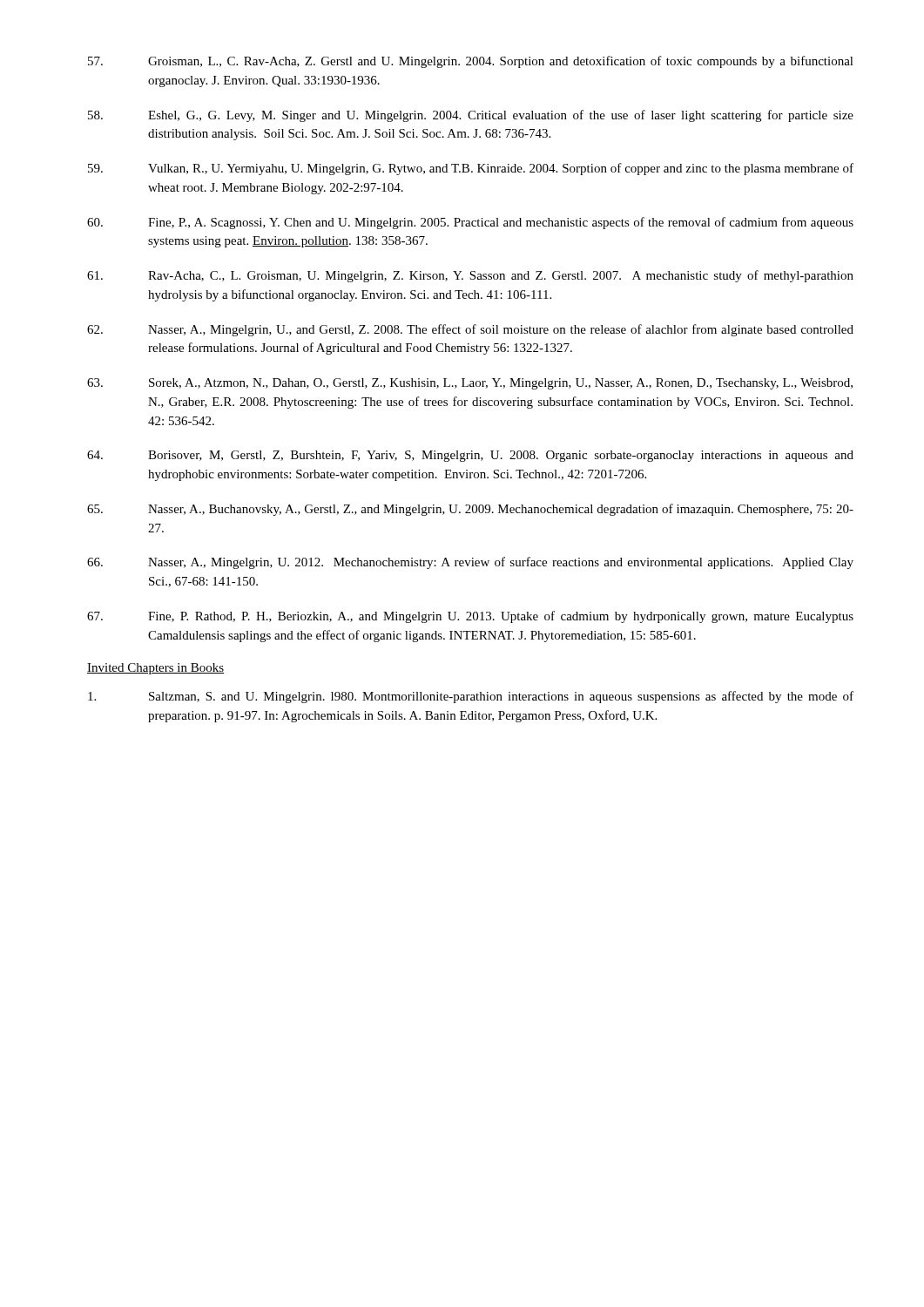Select the list item that says "60. Fine, P., A. Scagnossi, Y."
This screenshot has height=1307, width=924.
[470, 232]
